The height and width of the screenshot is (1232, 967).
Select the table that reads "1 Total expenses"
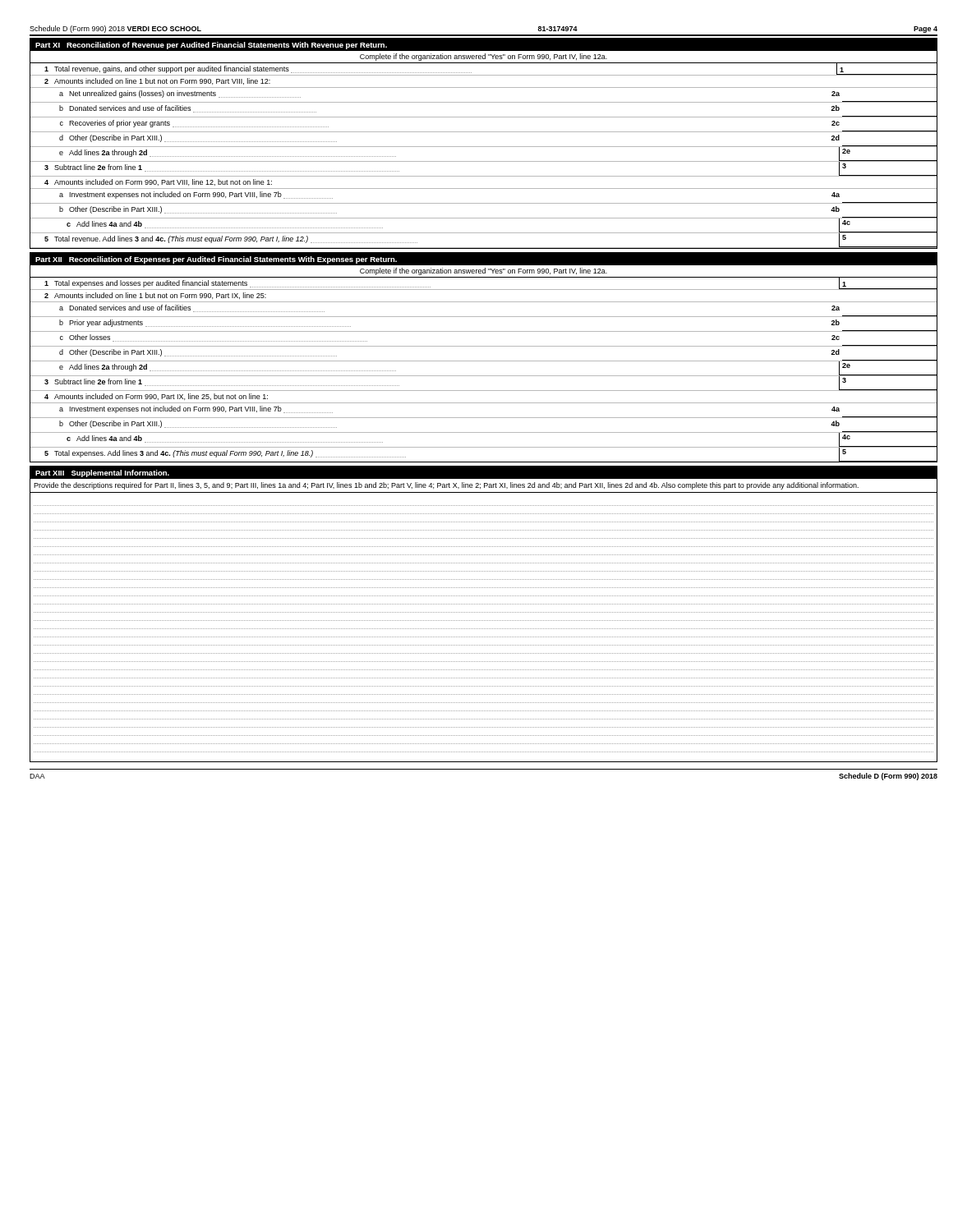[484, 370]
